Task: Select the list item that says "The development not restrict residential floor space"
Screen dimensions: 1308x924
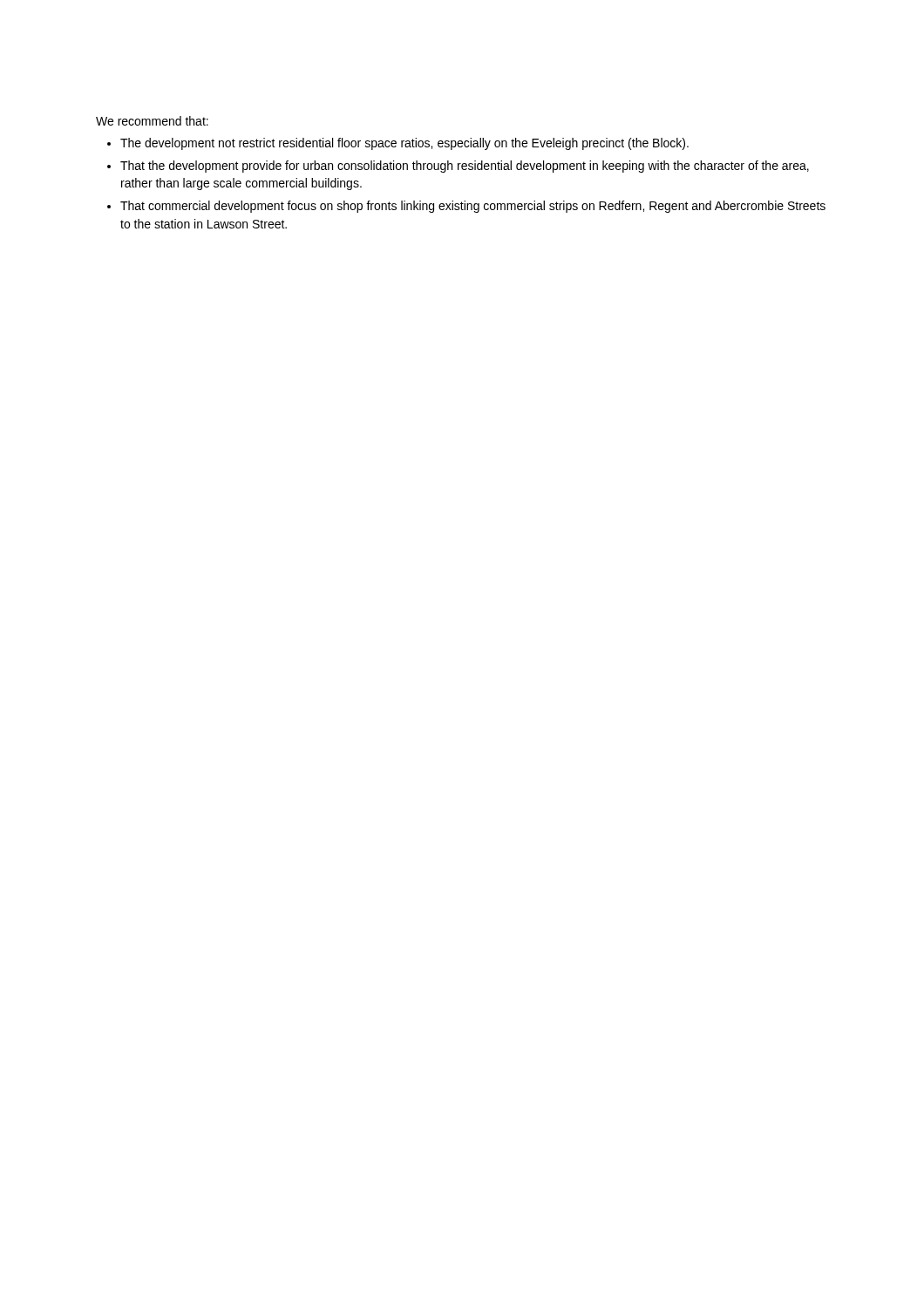Action: [x=405, y=143]
